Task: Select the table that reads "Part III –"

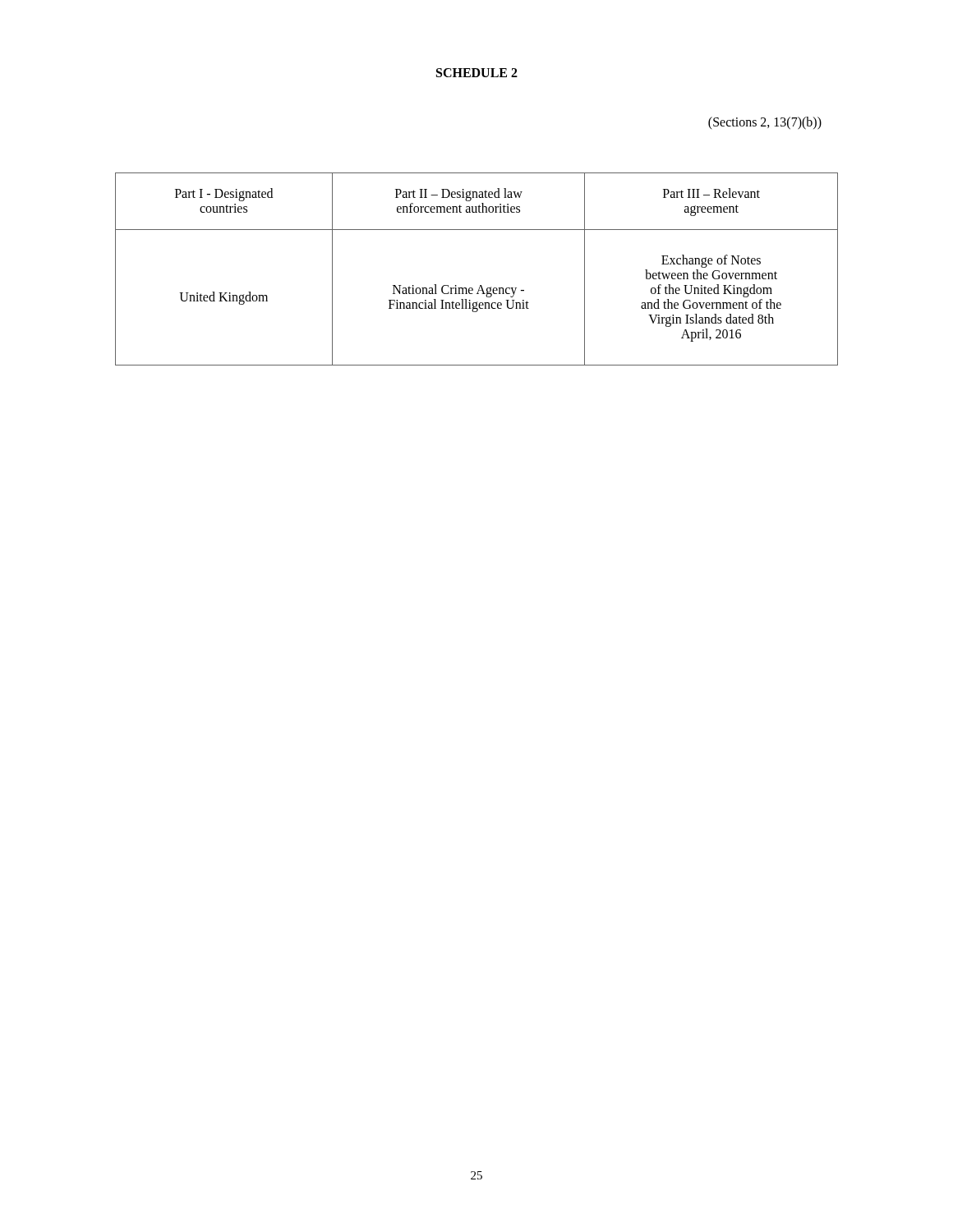Action: (476, 269)
